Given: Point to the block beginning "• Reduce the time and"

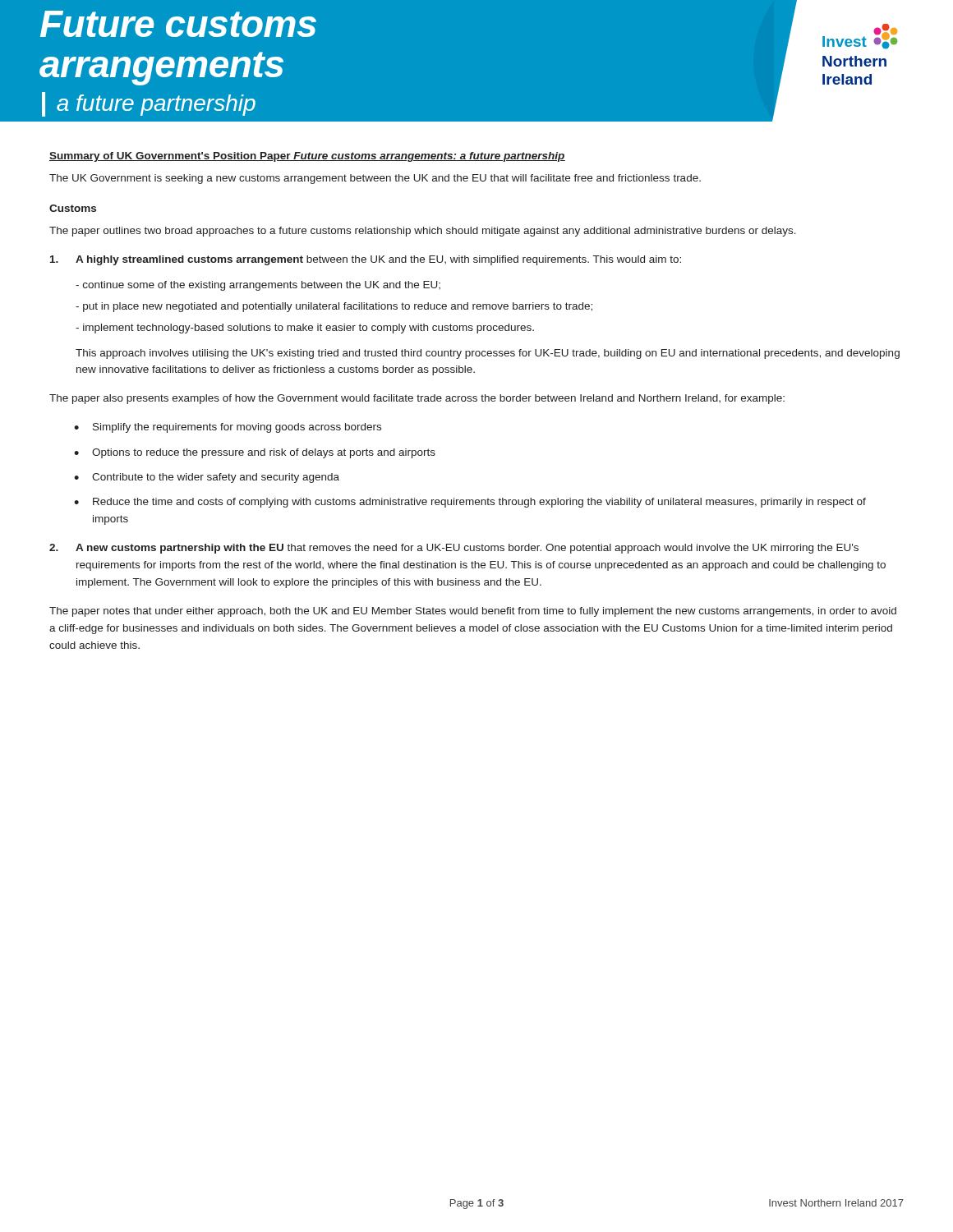Looking at the screenshot, I should [489, 511].
